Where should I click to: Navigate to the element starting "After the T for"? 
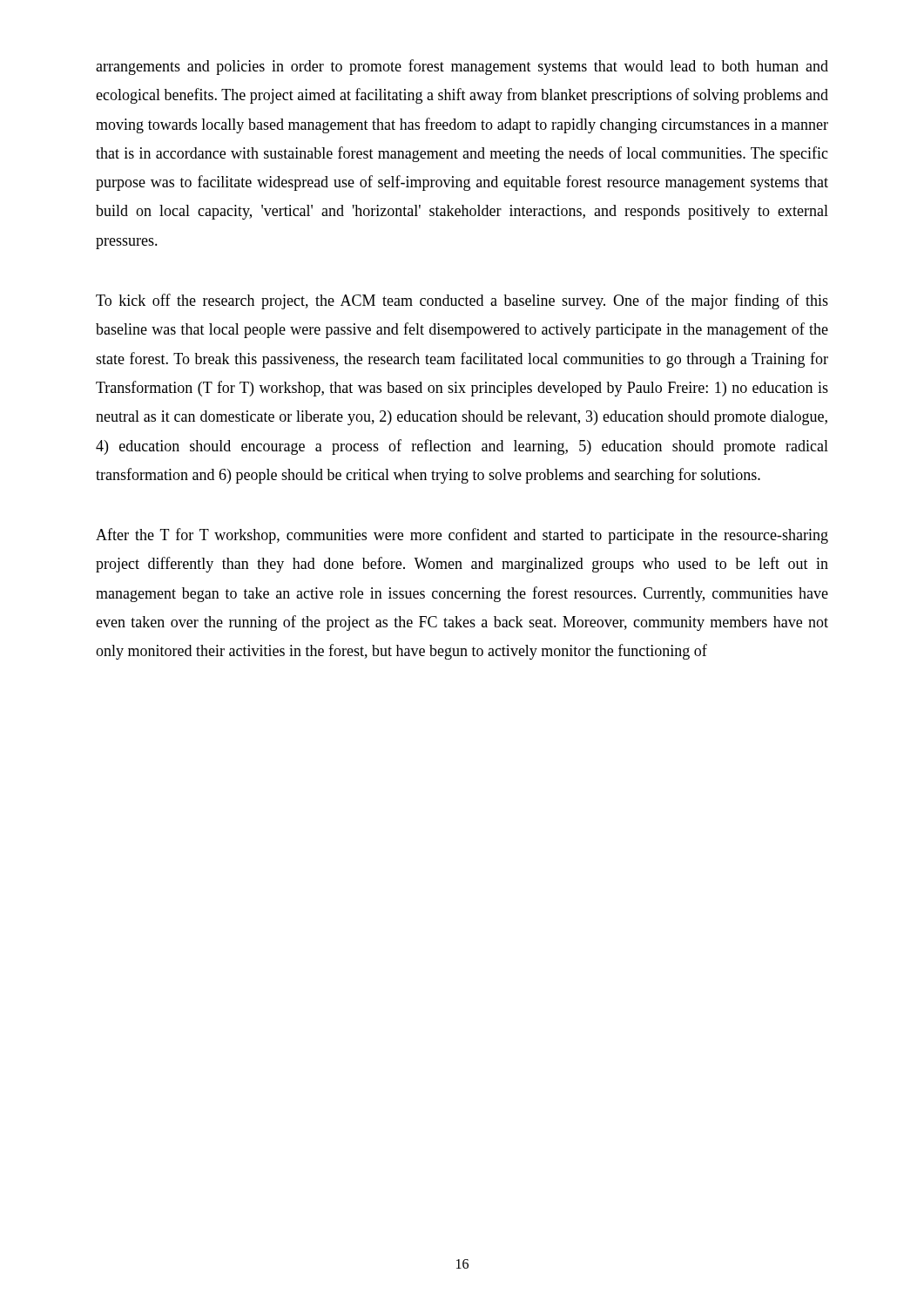462,593
